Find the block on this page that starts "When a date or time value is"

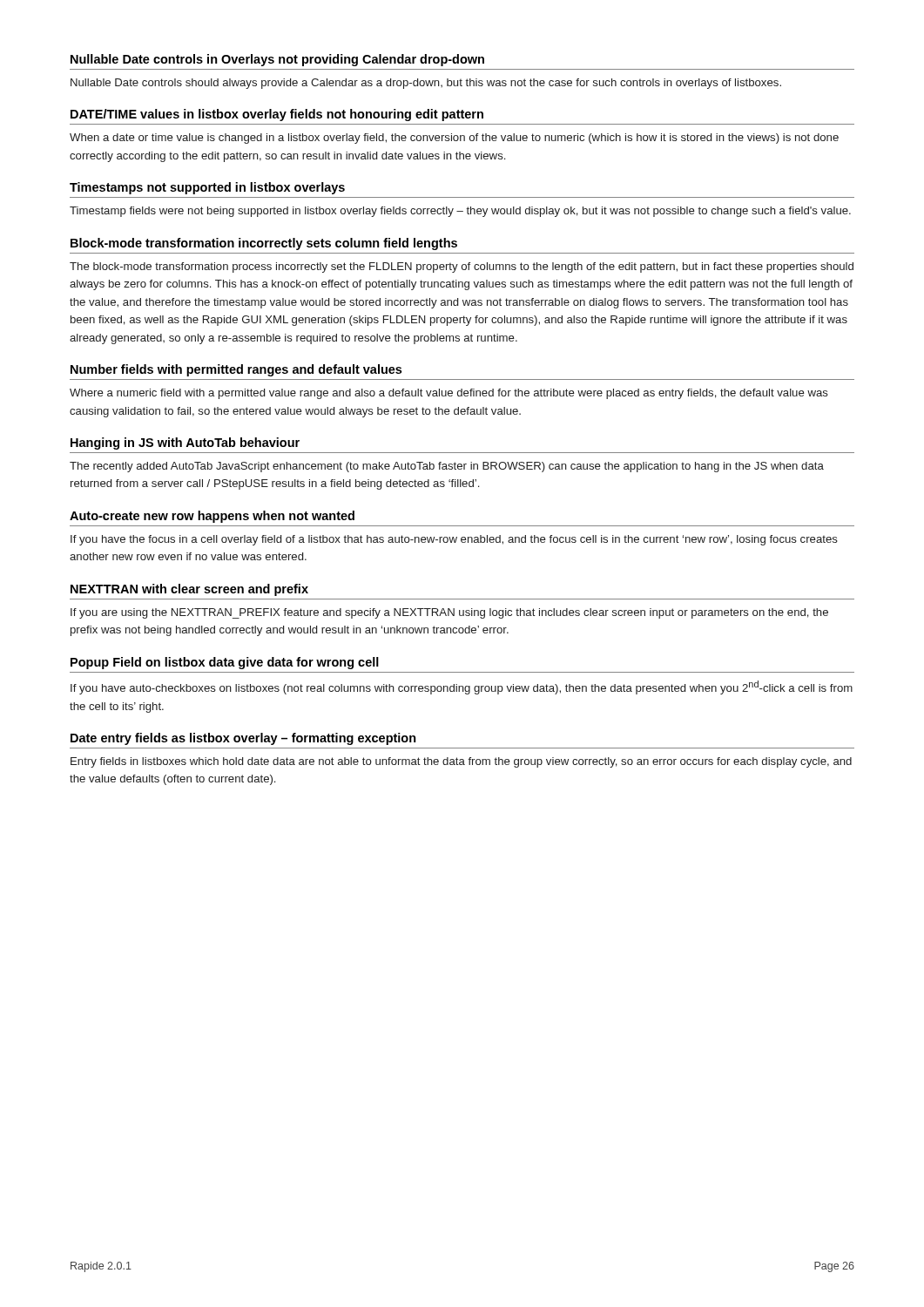[454, 147]
